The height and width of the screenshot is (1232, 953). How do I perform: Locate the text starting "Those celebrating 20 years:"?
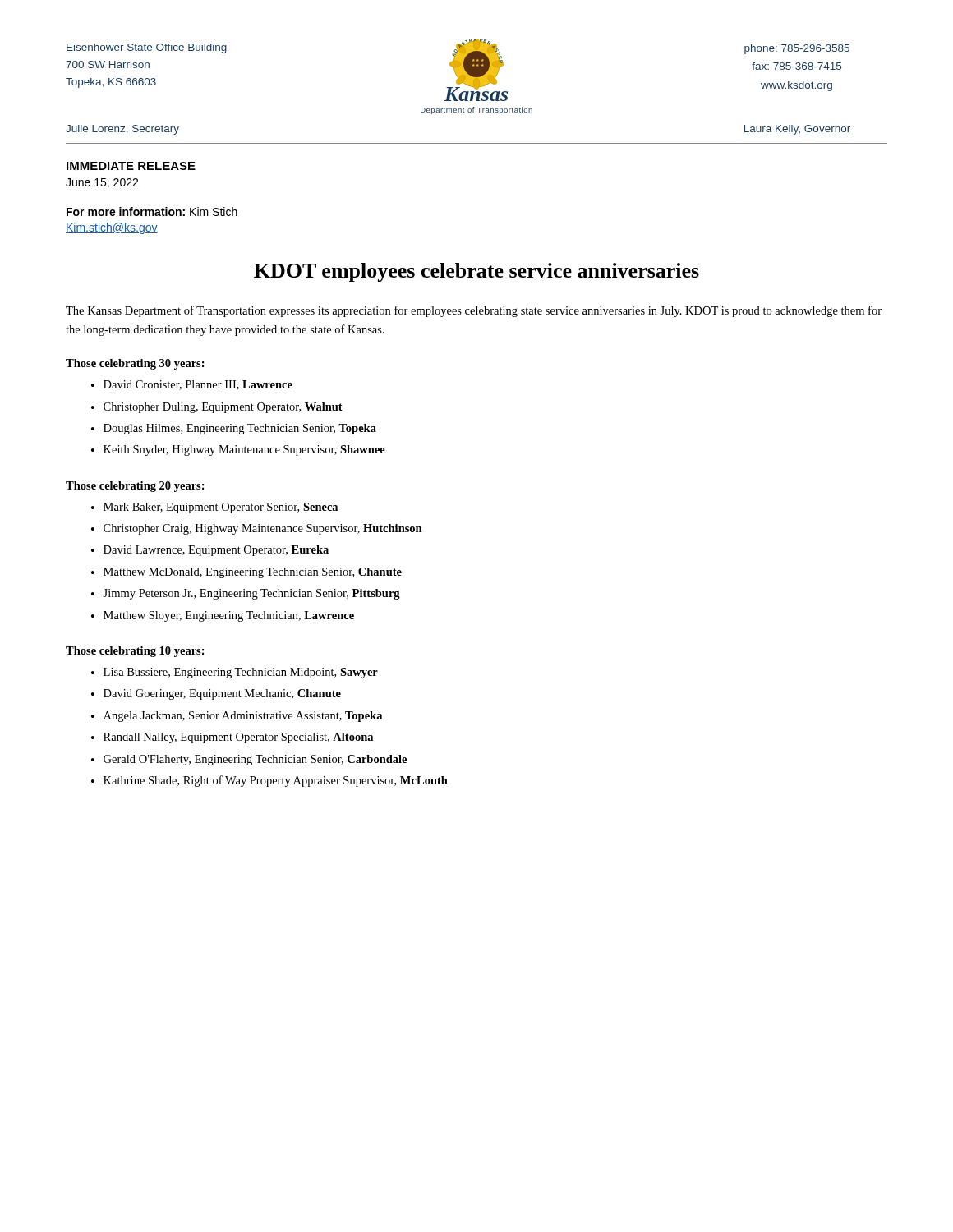135,485
